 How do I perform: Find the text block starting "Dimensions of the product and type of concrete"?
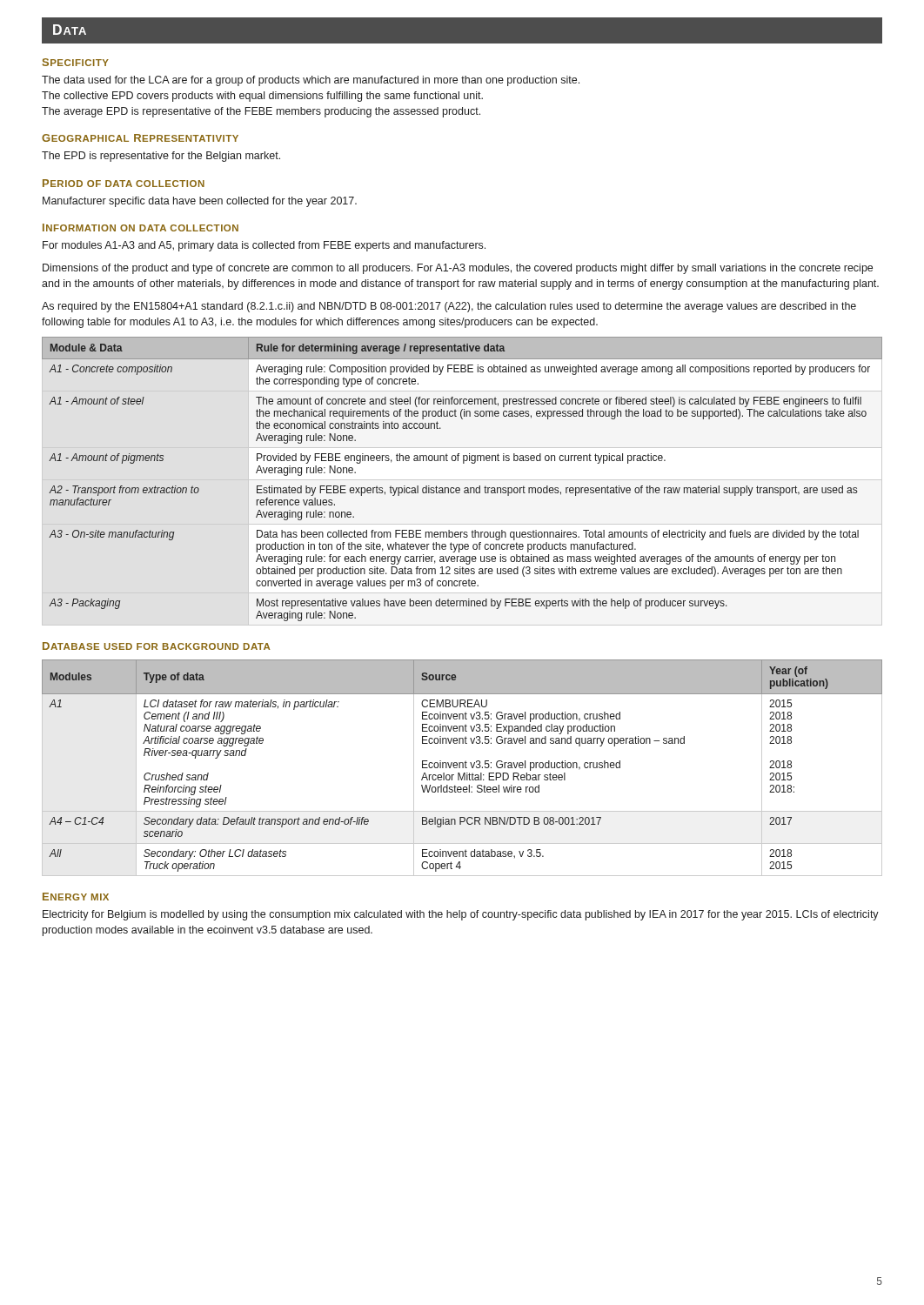[x=461, y=276]
